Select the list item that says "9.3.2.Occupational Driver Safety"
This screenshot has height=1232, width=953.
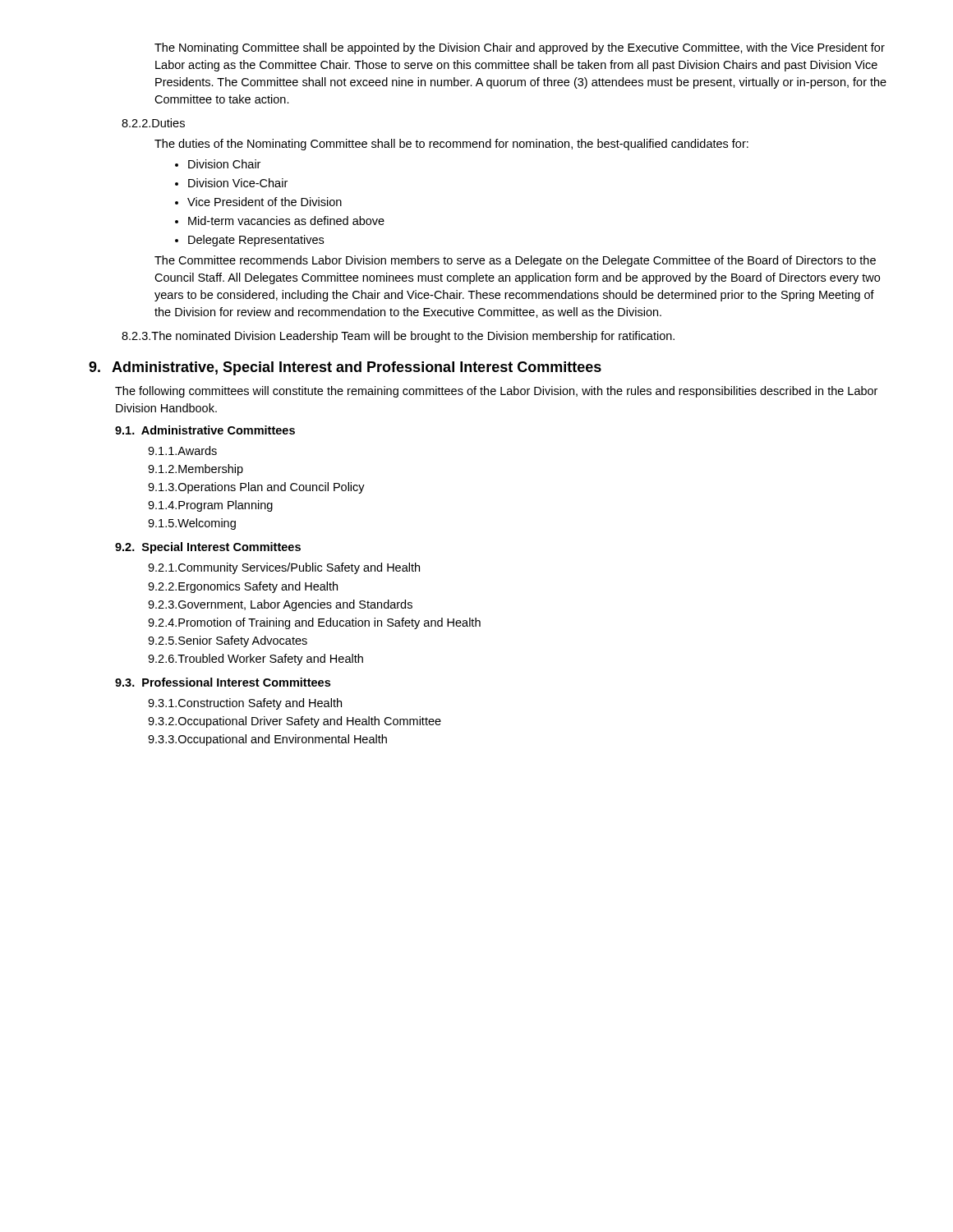coord(295,721)
